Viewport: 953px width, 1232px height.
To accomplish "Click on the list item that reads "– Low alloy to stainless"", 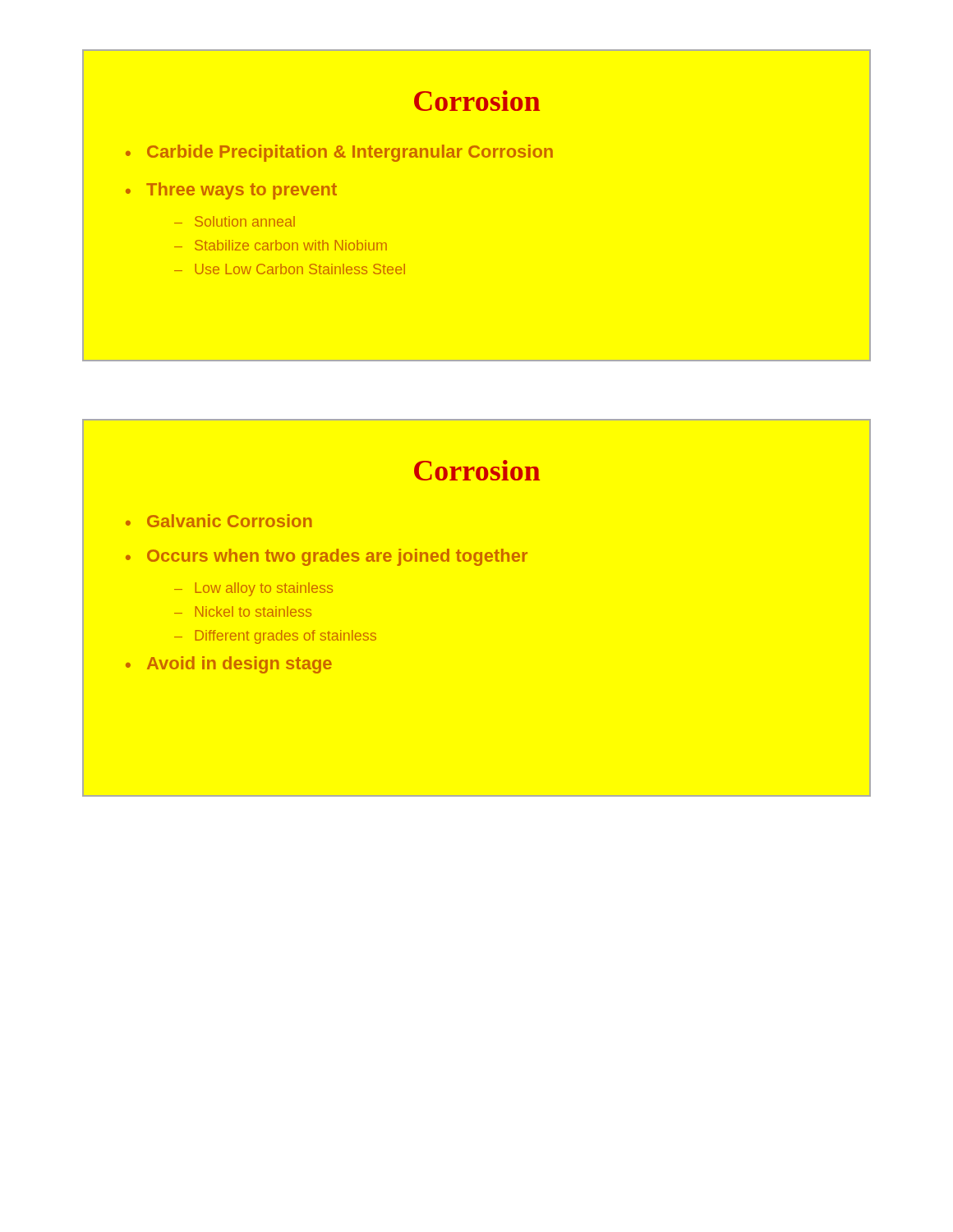I will (254, 589).
